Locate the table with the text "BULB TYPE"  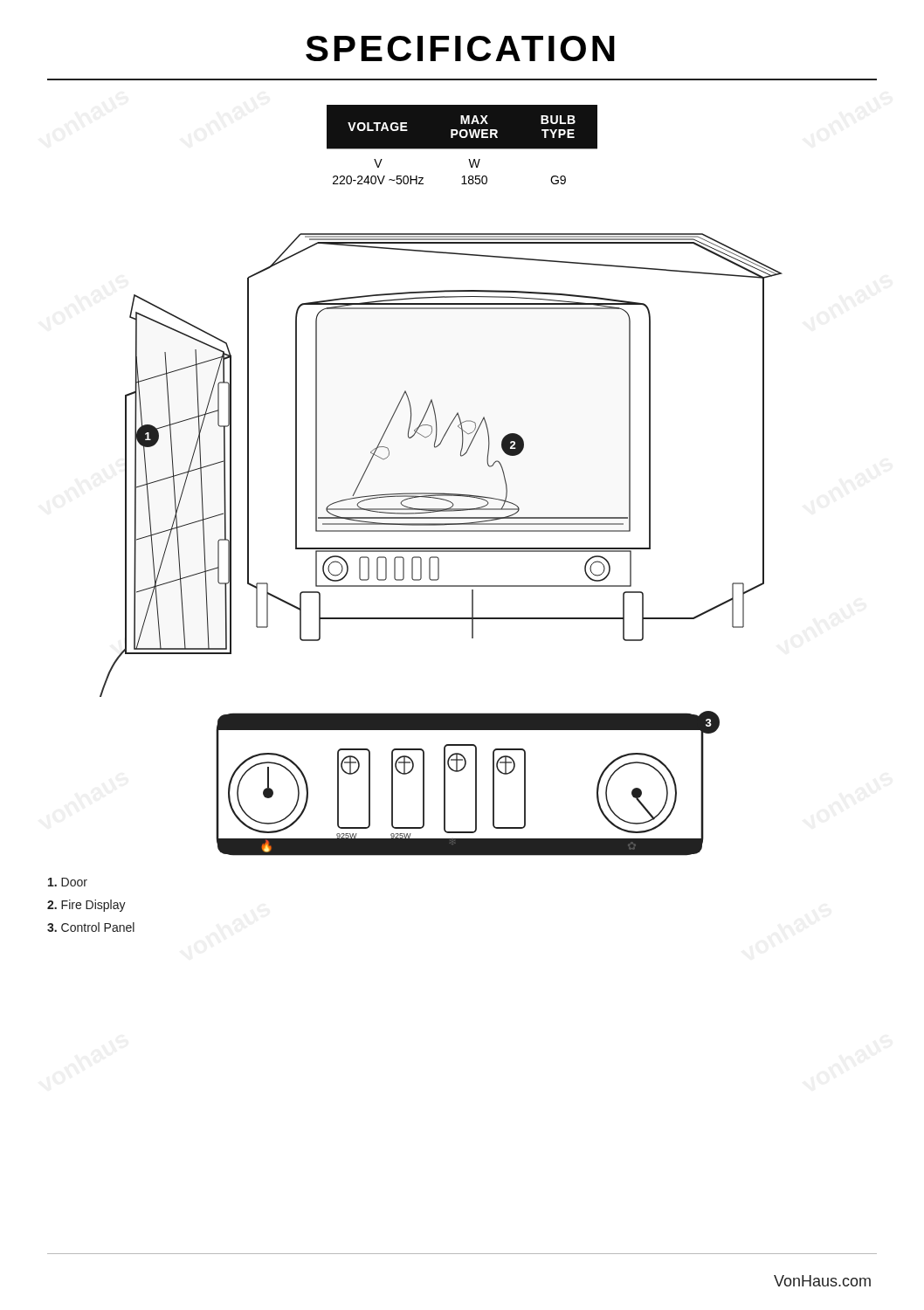coord(462,148)
